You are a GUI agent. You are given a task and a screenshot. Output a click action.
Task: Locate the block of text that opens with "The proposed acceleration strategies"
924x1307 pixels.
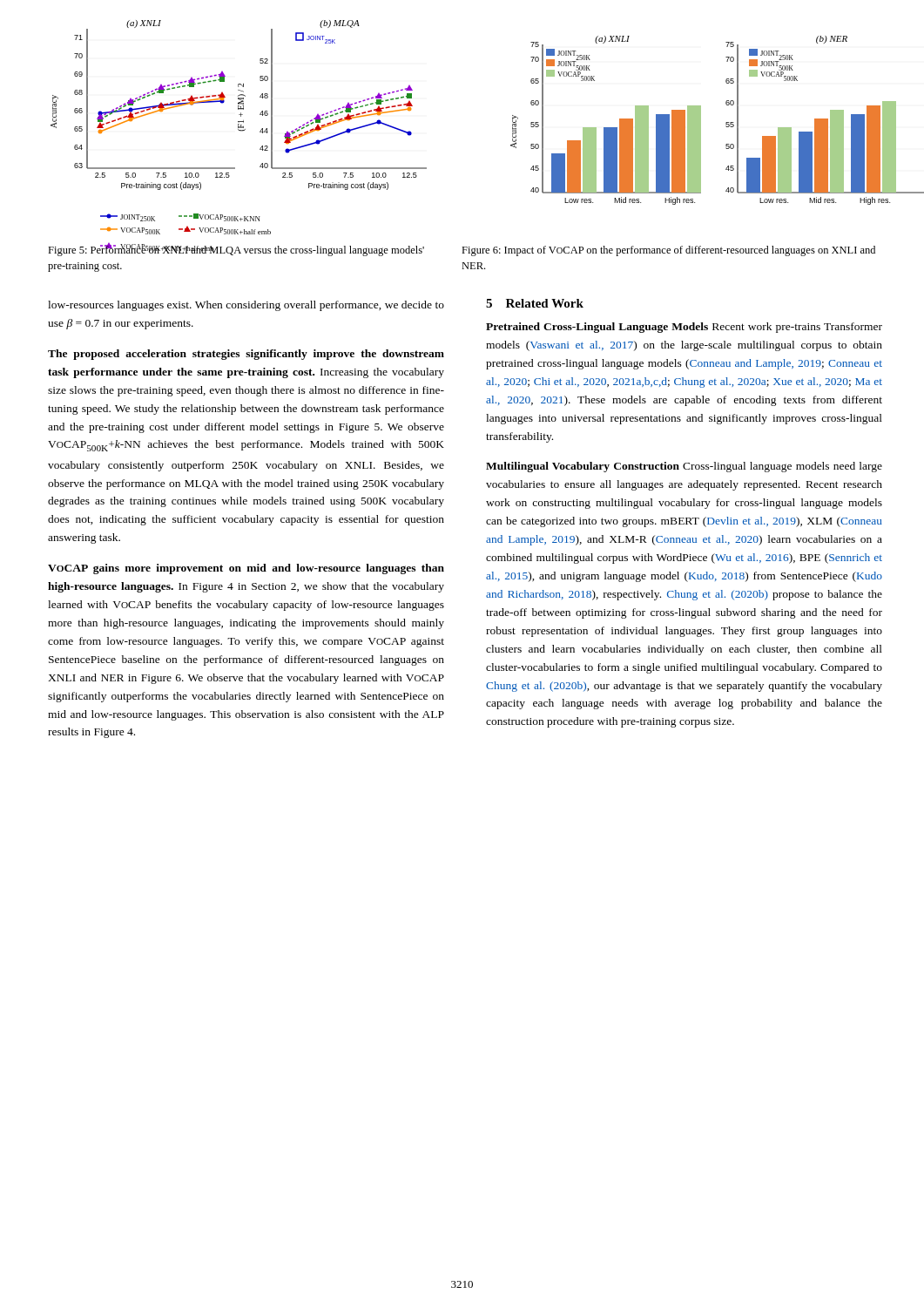point(246,445)
